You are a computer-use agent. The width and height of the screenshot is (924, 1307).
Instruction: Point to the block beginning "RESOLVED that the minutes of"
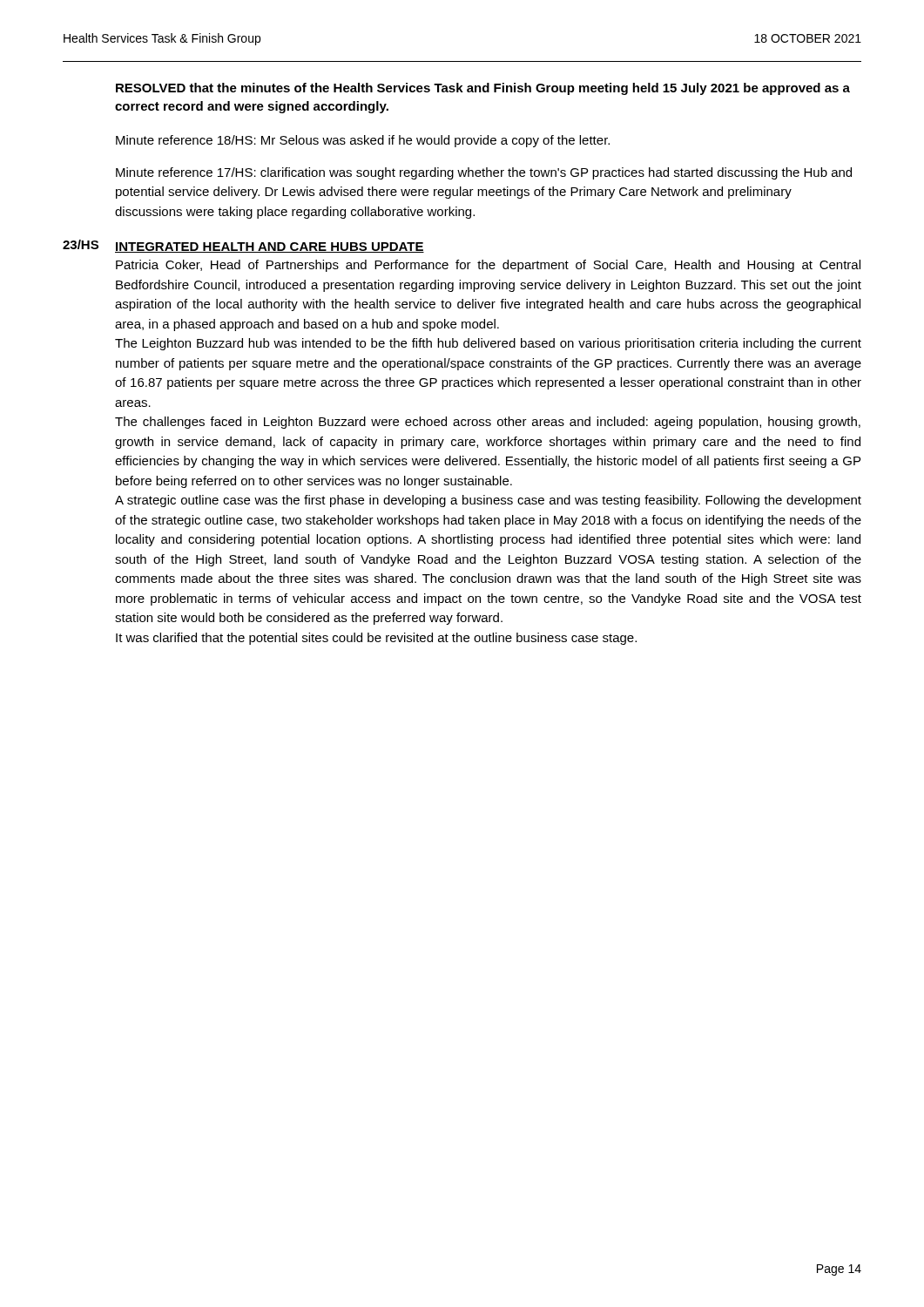point(488,97)
